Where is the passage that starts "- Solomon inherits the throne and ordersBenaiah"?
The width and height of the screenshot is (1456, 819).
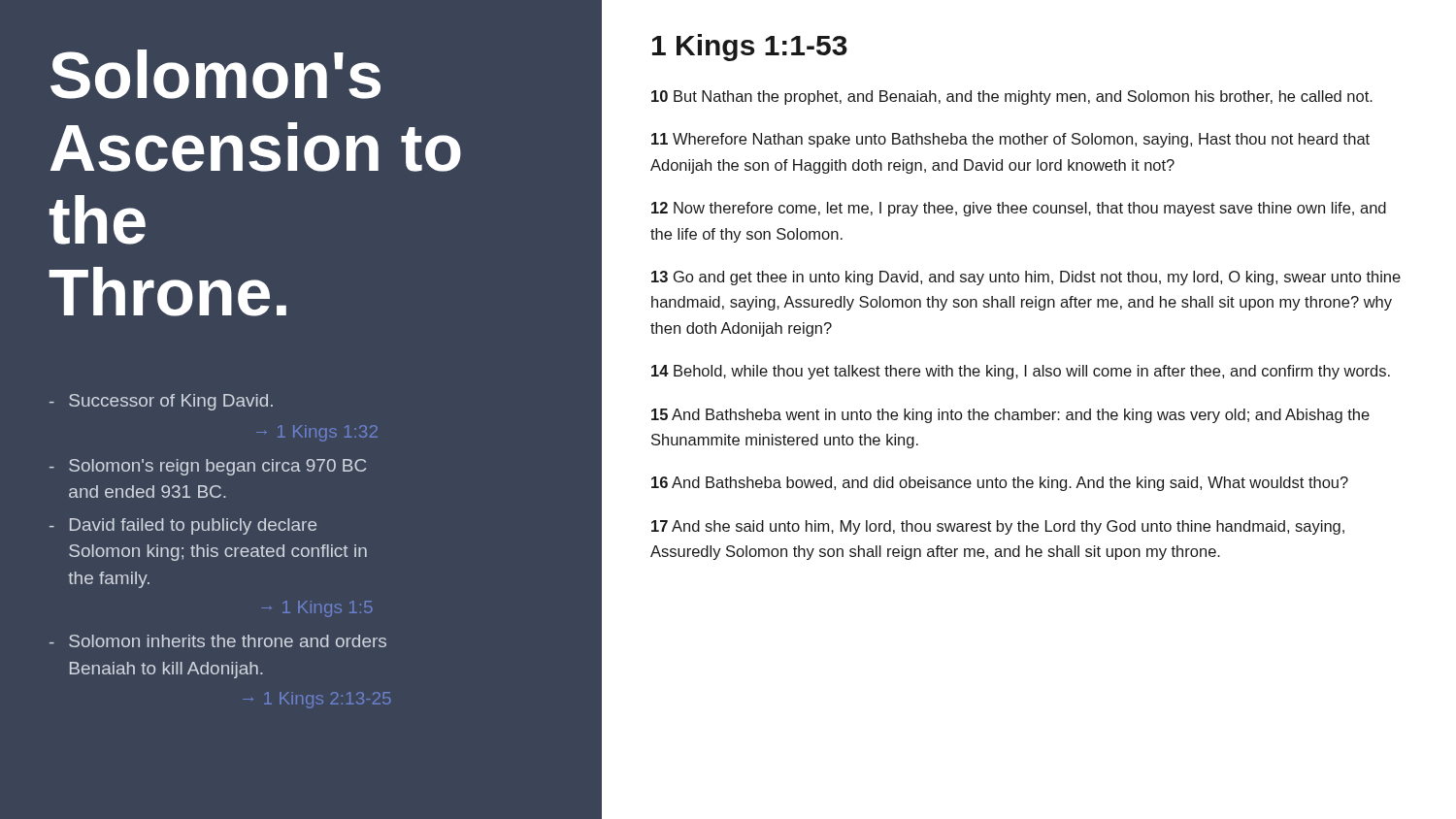click(218, 641)
